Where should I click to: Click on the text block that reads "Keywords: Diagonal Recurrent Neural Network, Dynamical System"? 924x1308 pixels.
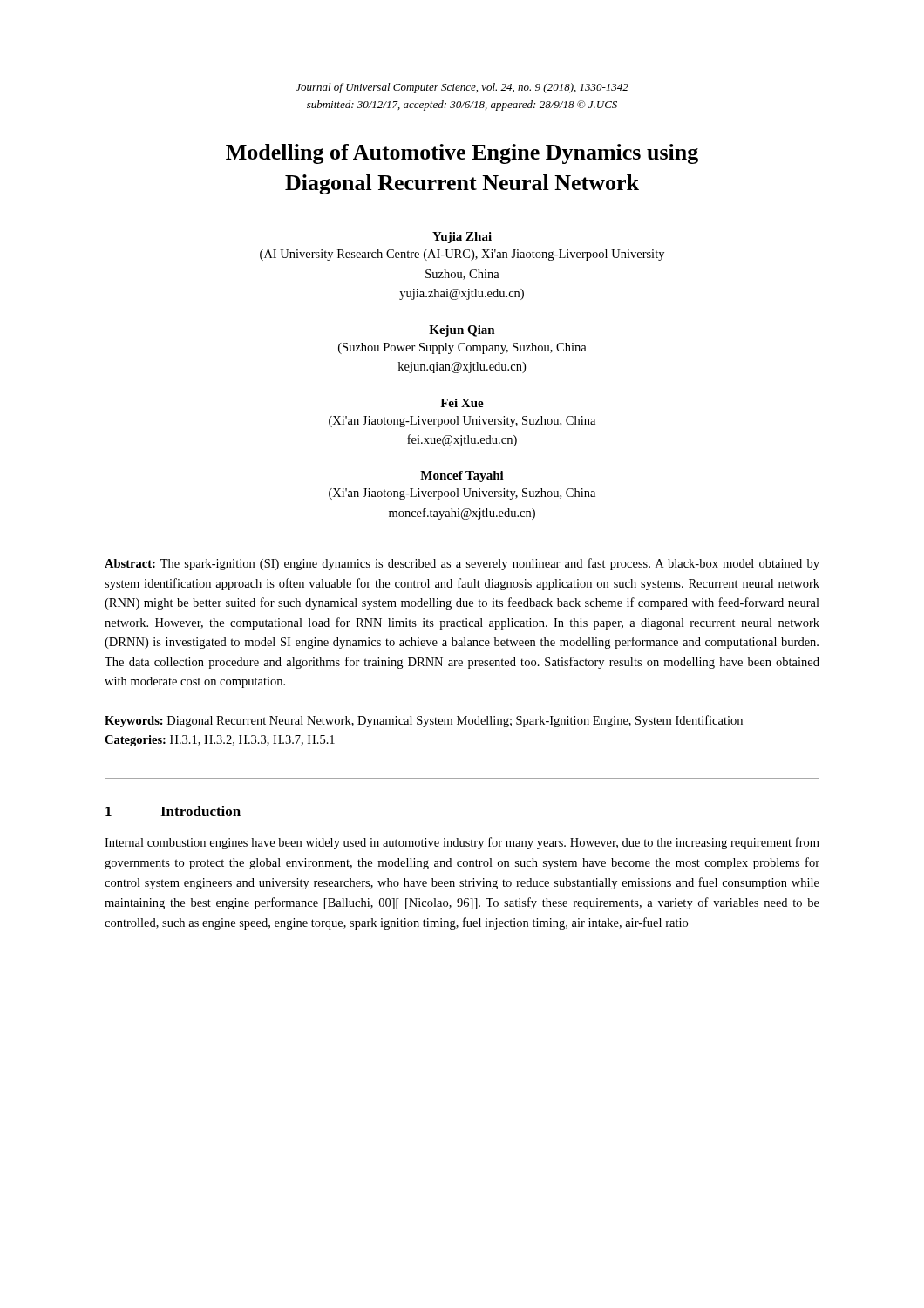tap(462, 730)
